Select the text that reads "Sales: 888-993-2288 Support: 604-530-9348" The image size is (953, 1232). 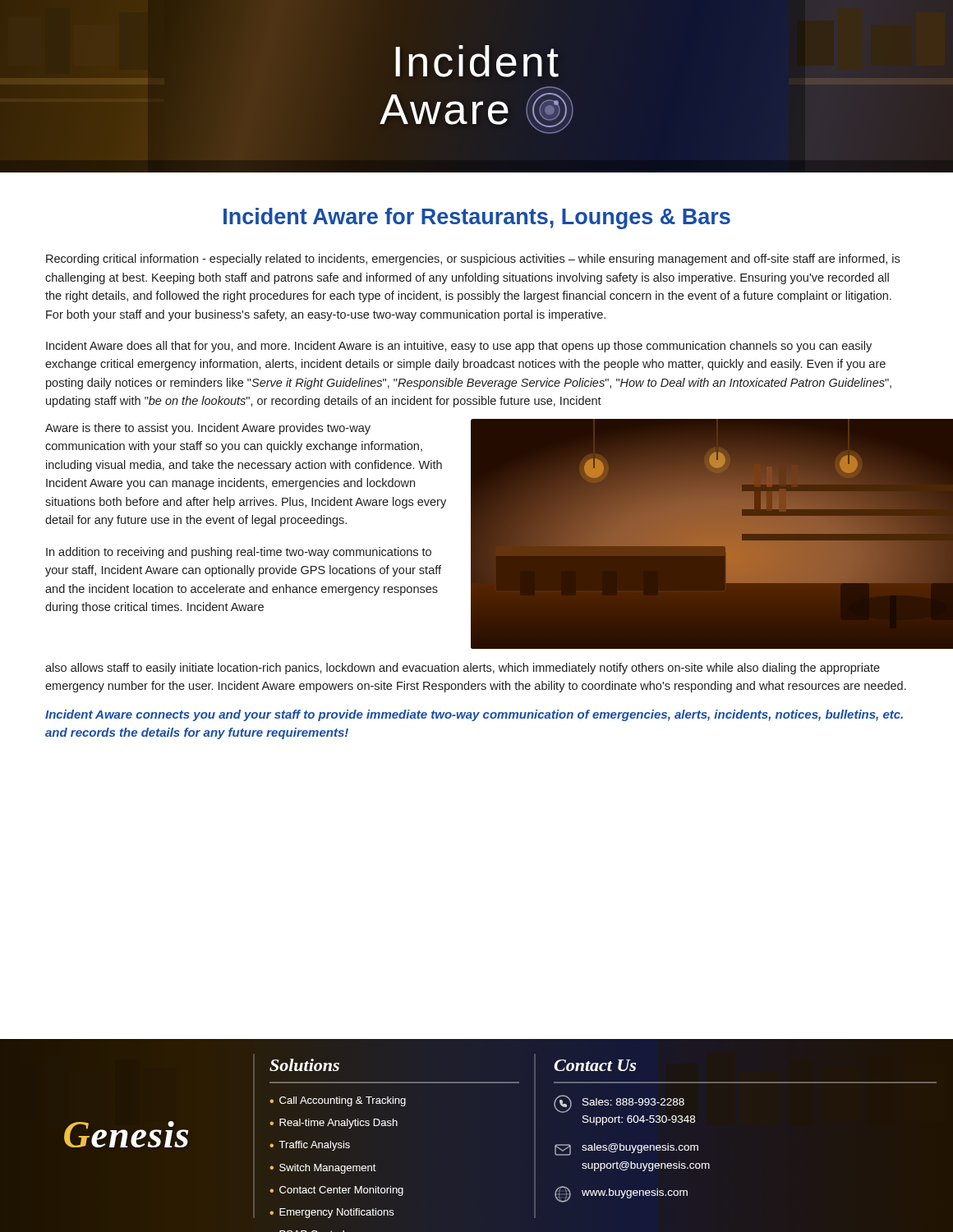pos(639,1111)
